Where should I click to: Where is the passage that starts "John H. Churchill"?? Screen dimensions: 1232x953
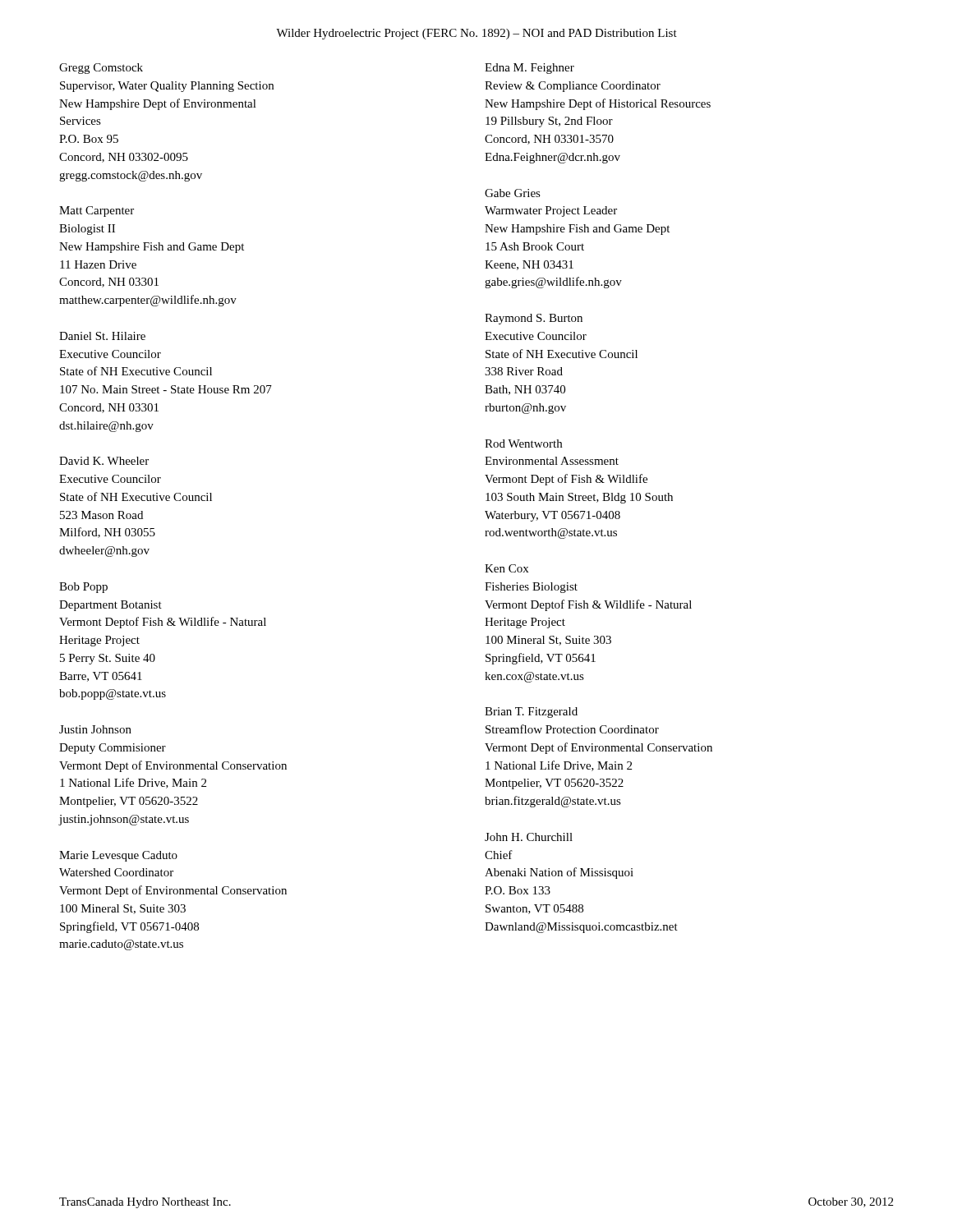pyautogui.click(x=529, y=837)
